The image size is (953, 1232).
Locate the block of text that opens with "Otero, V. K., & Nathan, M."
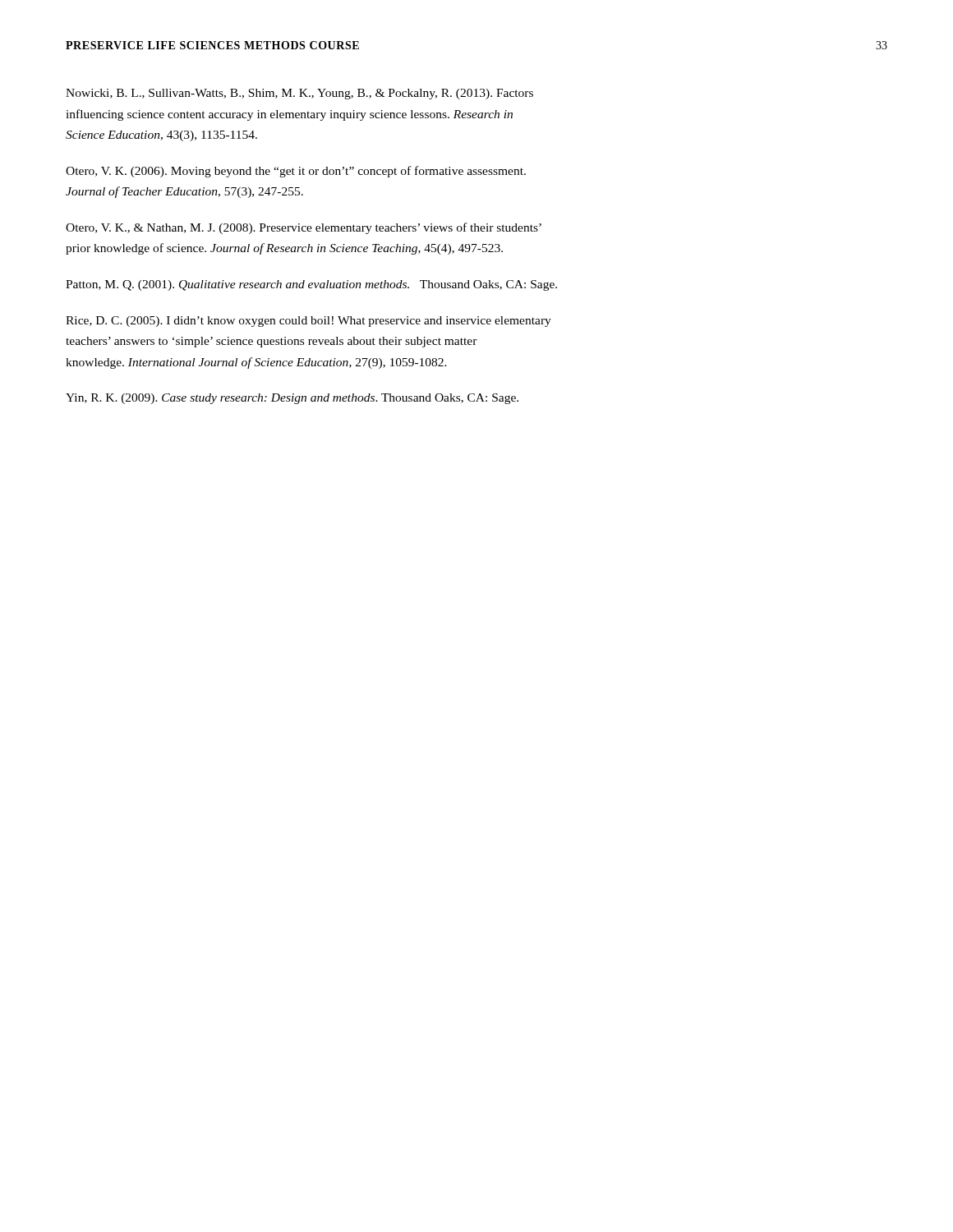(x=476, y=238)
